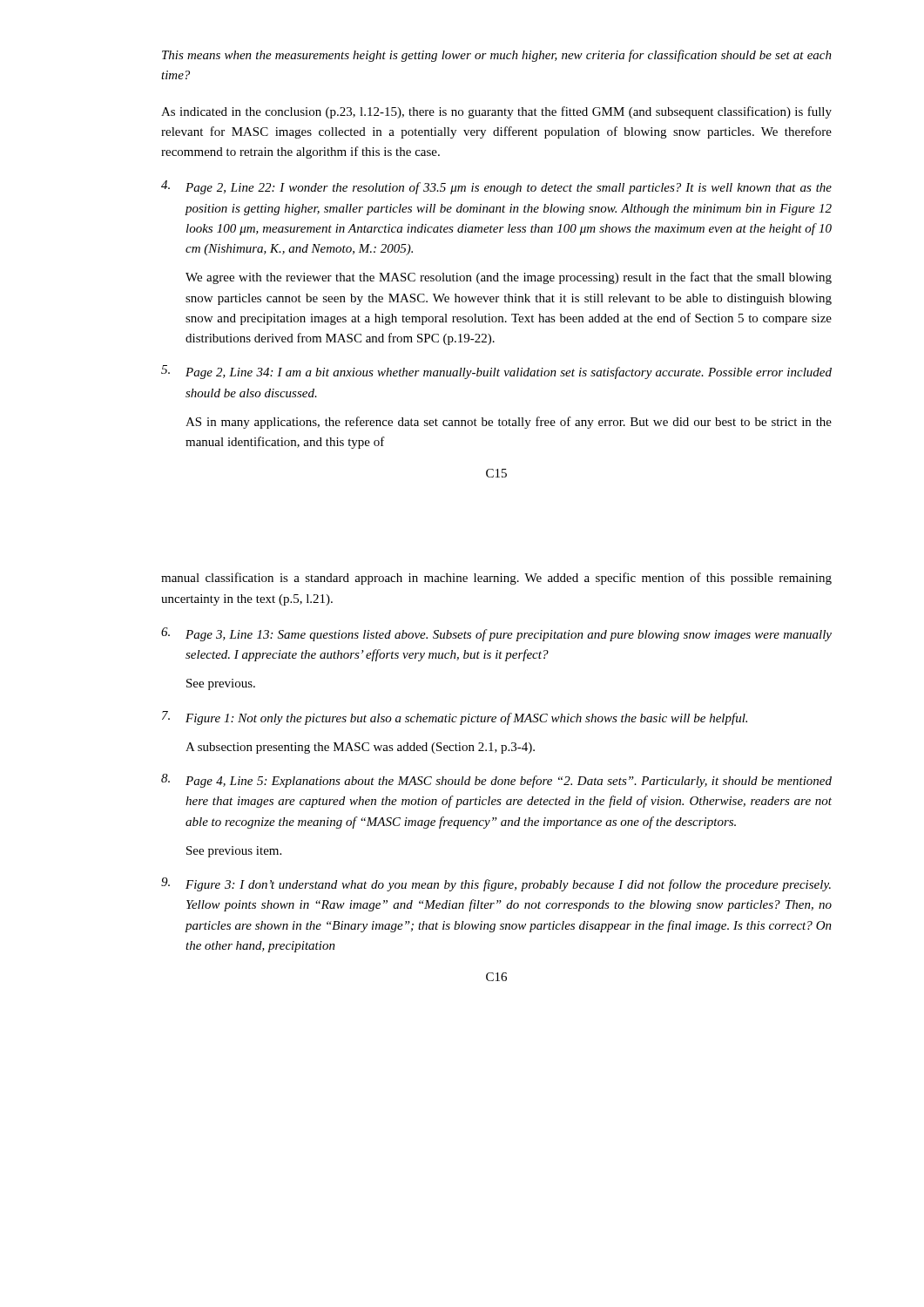Select the passage starting "6. Page 3,"
Image resolution: width=924 pixels, height=1307 pixels.
coord(496,659)
